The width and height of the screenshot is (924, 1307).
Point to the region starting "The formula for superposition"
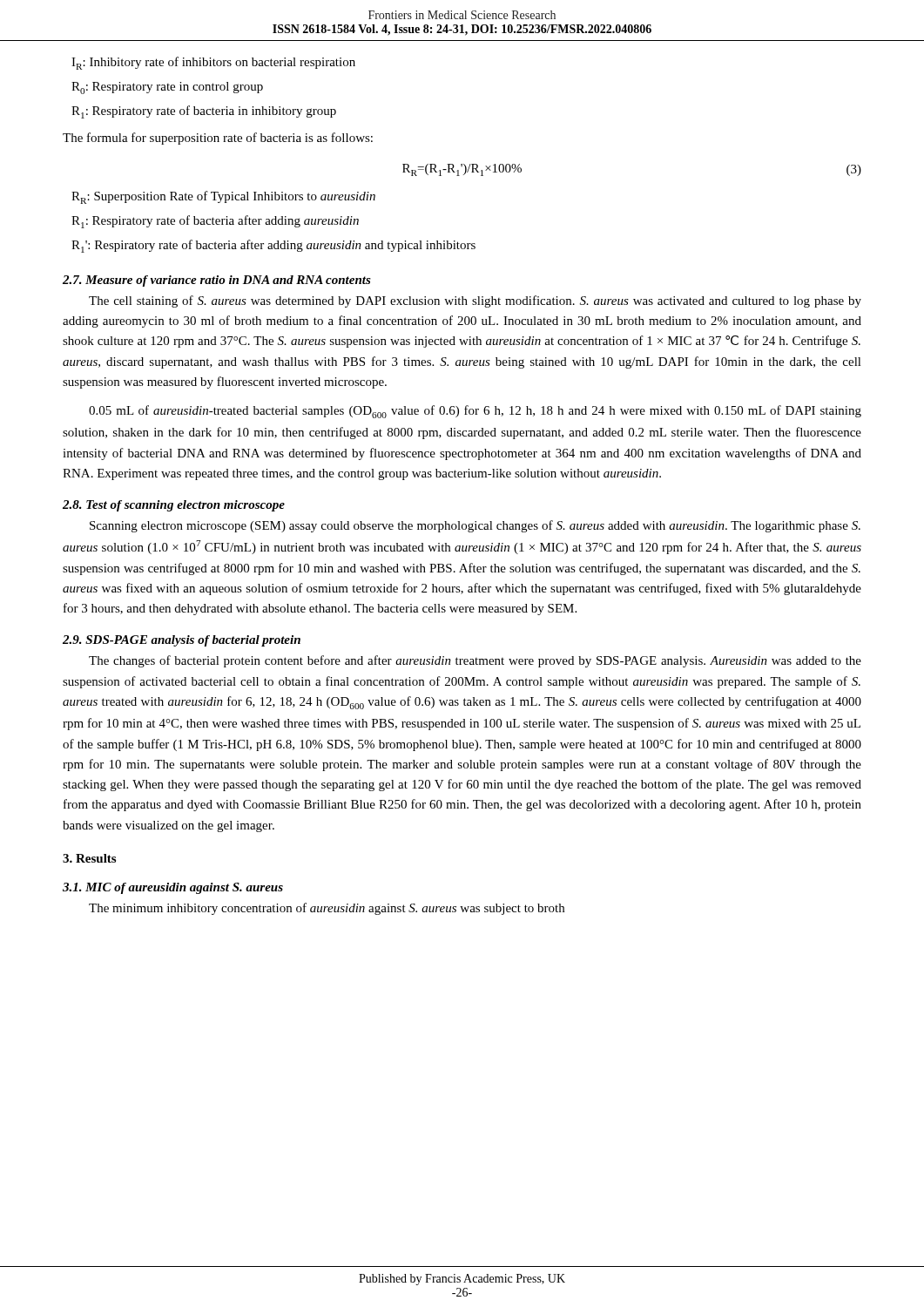218,137
